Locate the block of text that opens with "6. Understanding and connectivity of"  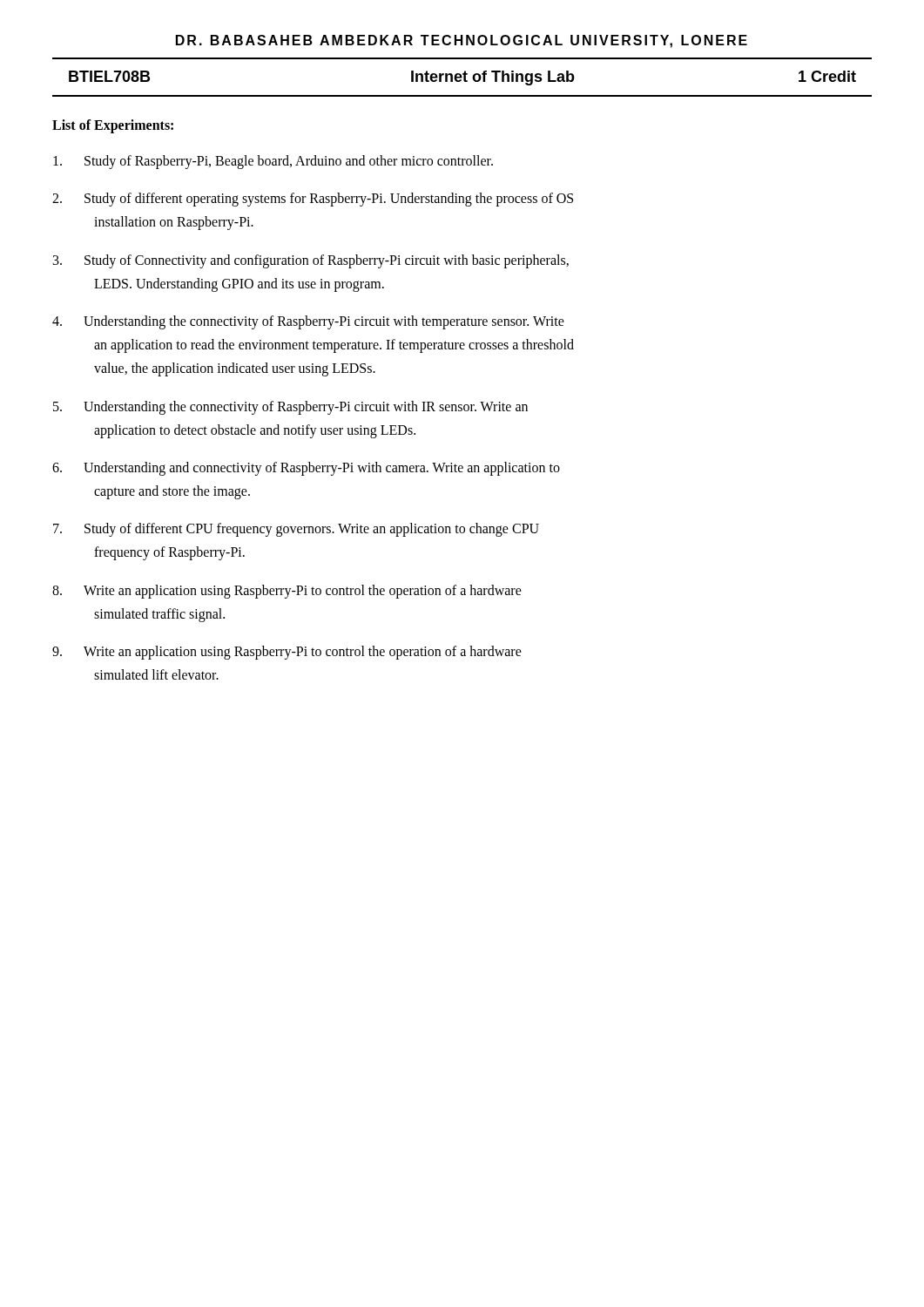(306, 469)
